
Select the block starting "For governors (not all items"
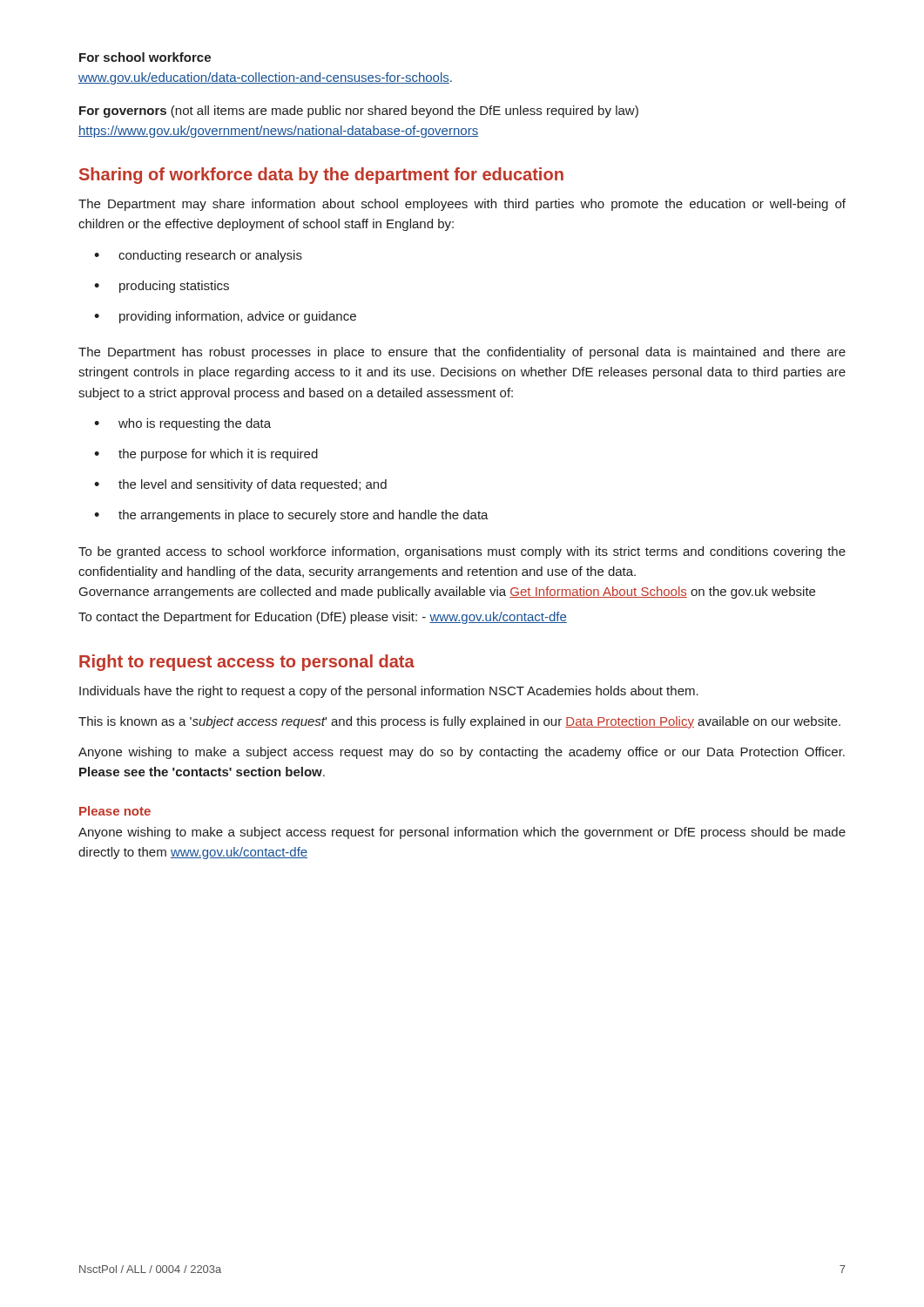(x=359, y=120)
